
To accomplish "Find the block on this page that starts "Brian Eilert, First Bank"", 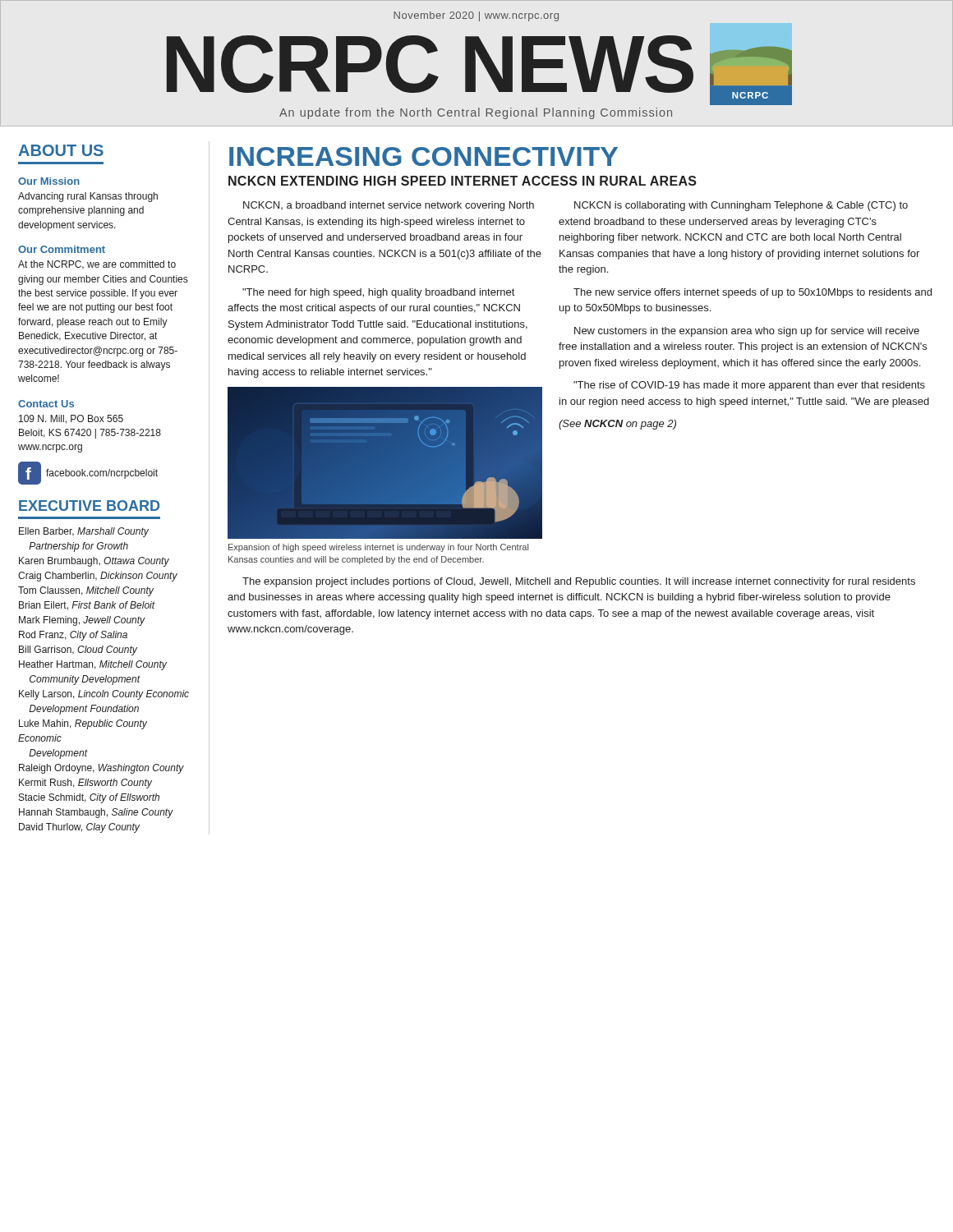I will pyautogui.click(x=104, y=605).
